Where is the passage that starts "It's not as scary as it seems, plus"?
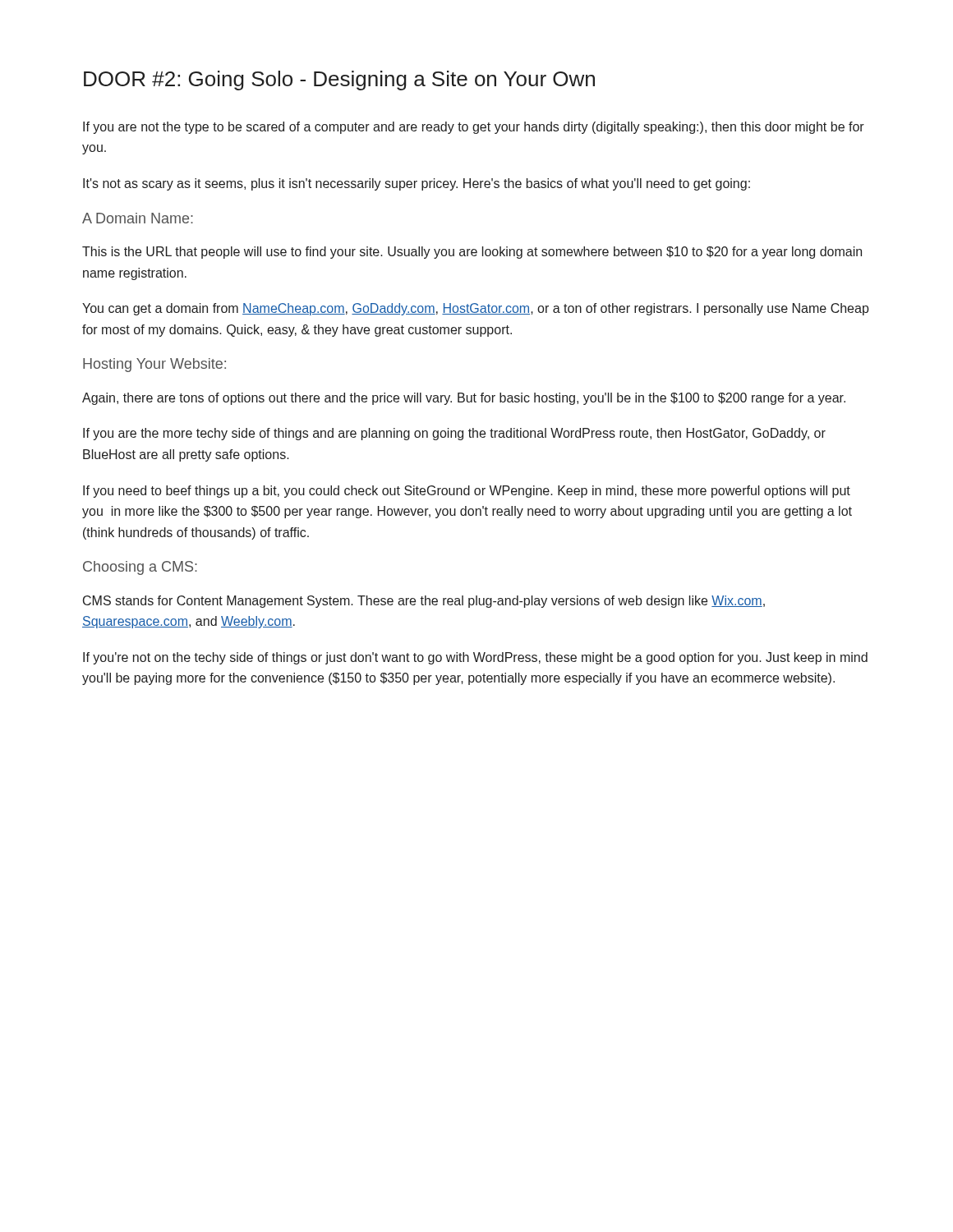 (x=417, y=184)
